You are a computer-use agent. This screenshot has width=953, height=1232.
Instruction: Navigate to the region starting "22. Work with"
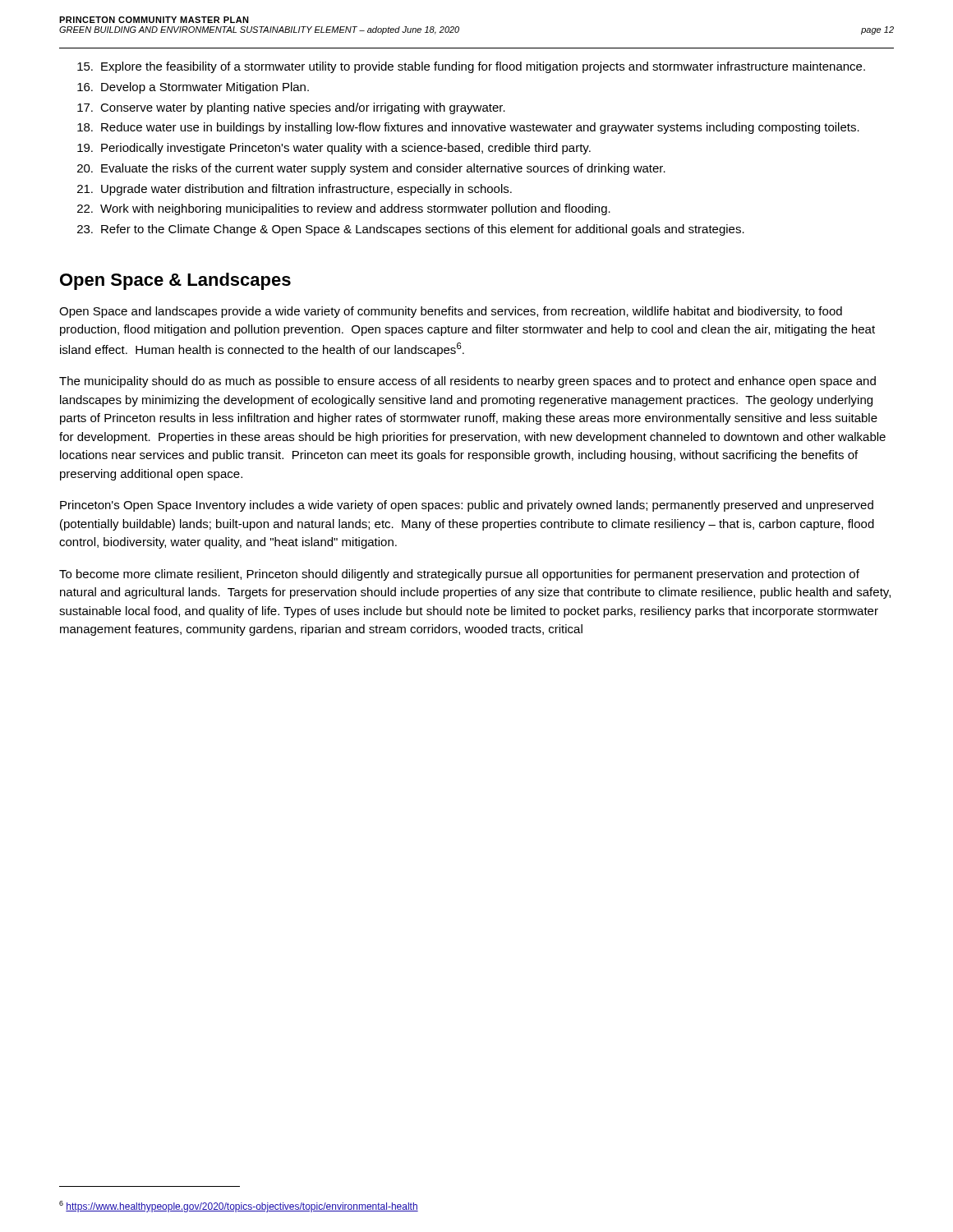coord(476,209)
